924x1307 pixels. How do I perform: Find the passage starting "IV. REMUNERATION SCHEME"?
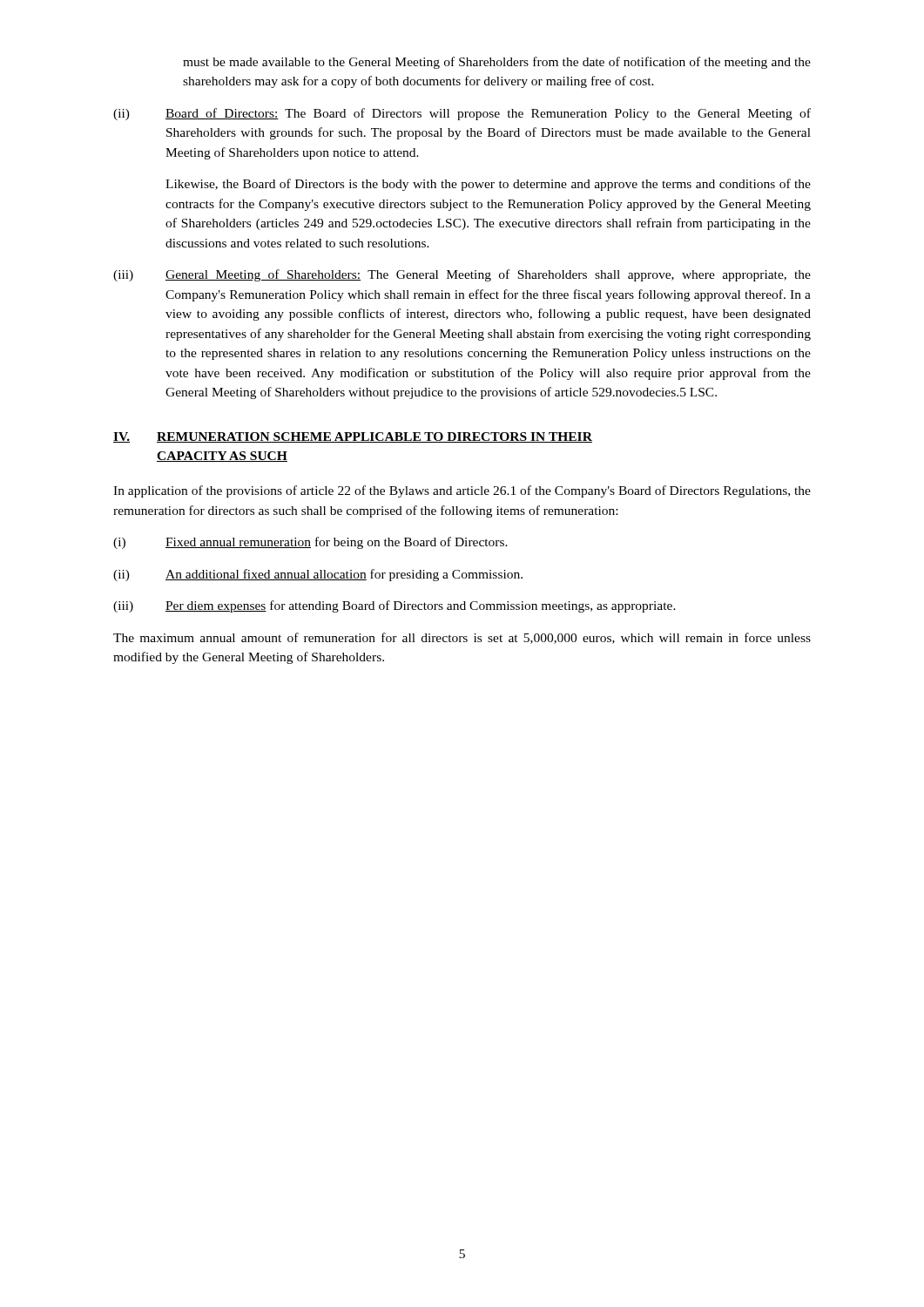(x=353, y=446)
